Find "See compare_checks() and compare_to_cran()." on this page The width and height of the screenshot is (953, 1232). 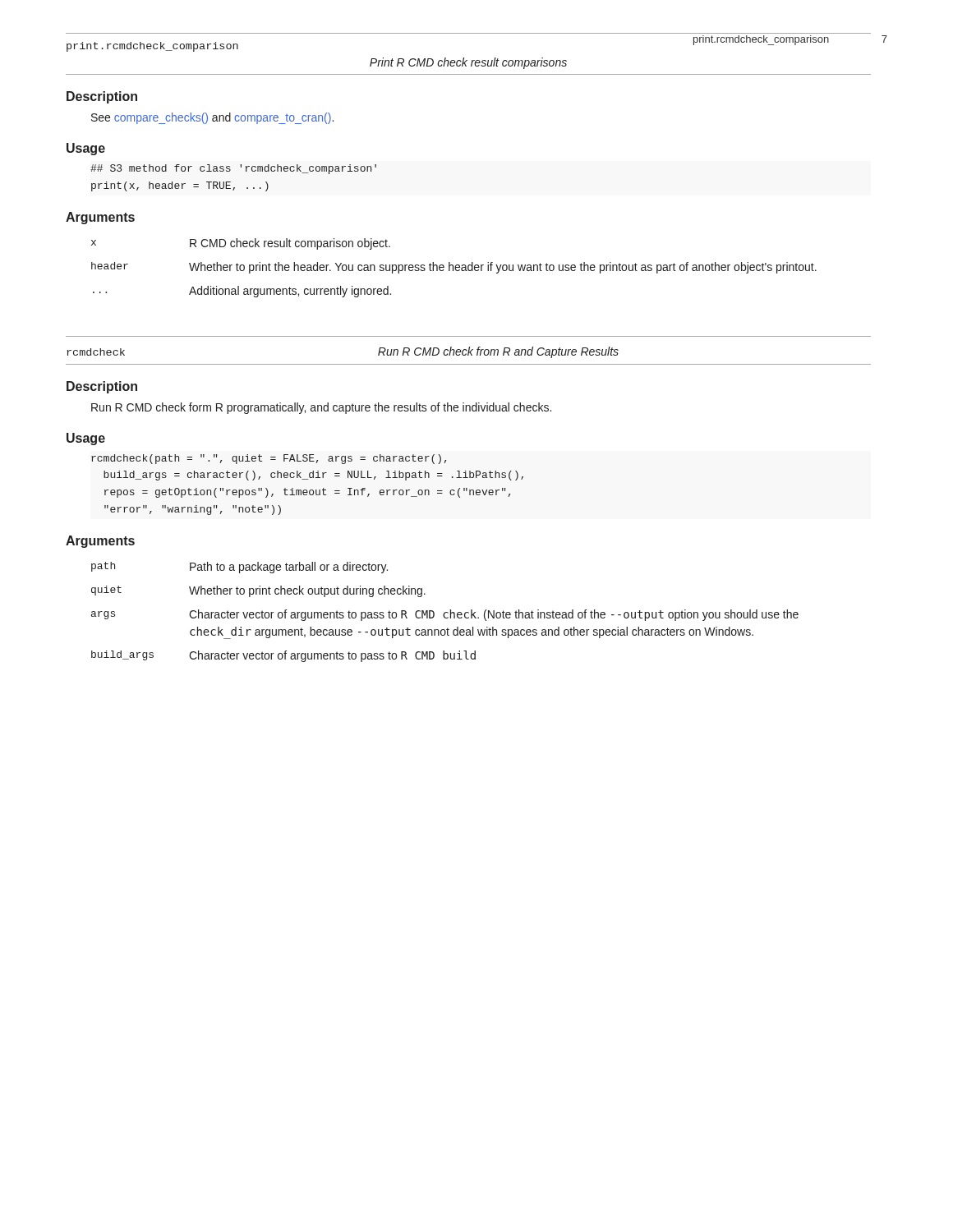212,117
